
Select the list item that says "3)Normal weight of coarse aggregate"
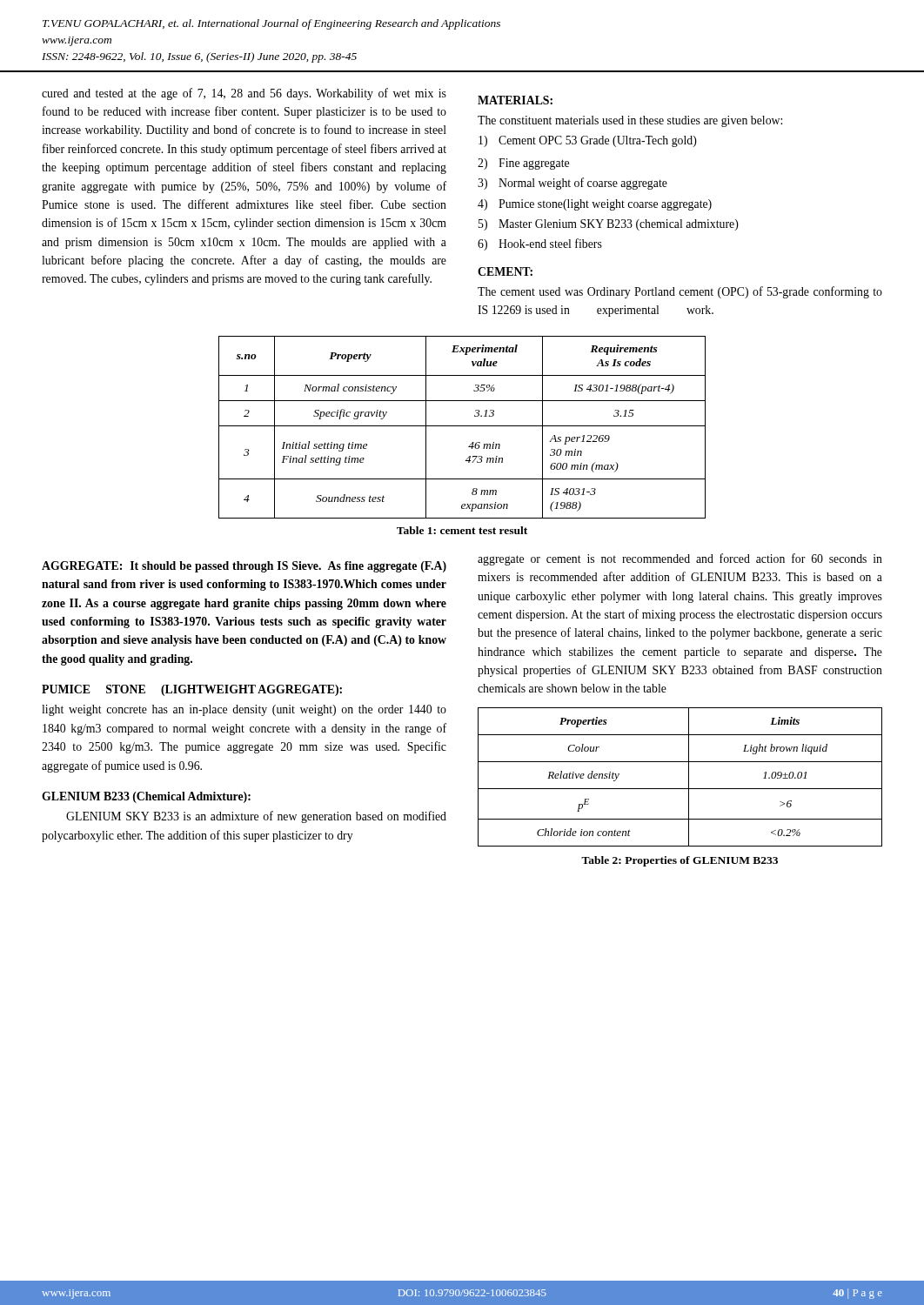coord(572,183)
